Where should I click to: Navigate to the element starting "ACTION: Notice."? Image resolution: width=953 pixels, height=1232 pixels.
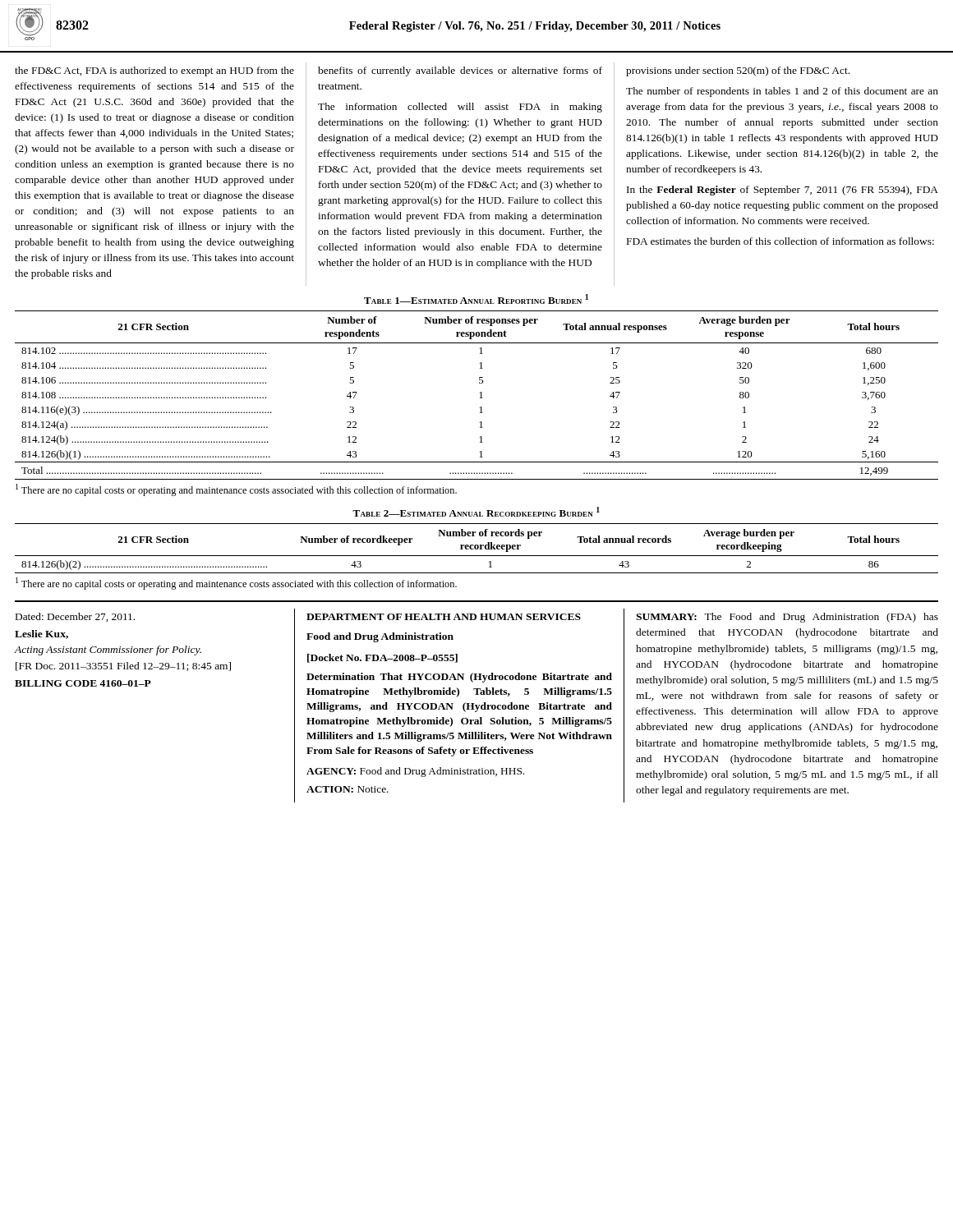point(348,789)
